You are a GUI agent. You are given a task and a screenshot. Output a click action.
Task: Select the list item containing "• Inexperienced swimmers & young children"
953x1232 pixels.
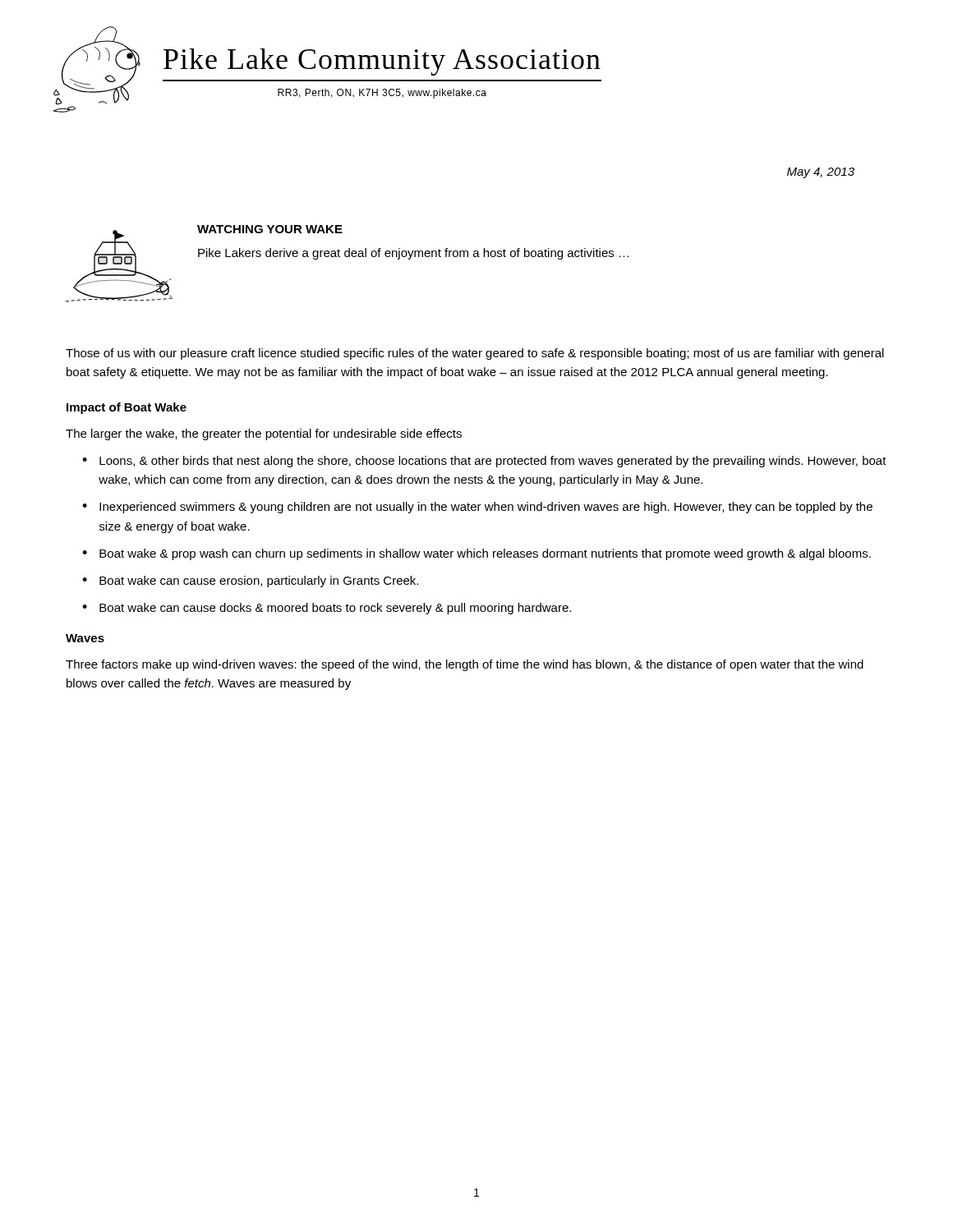coord(485,516)
